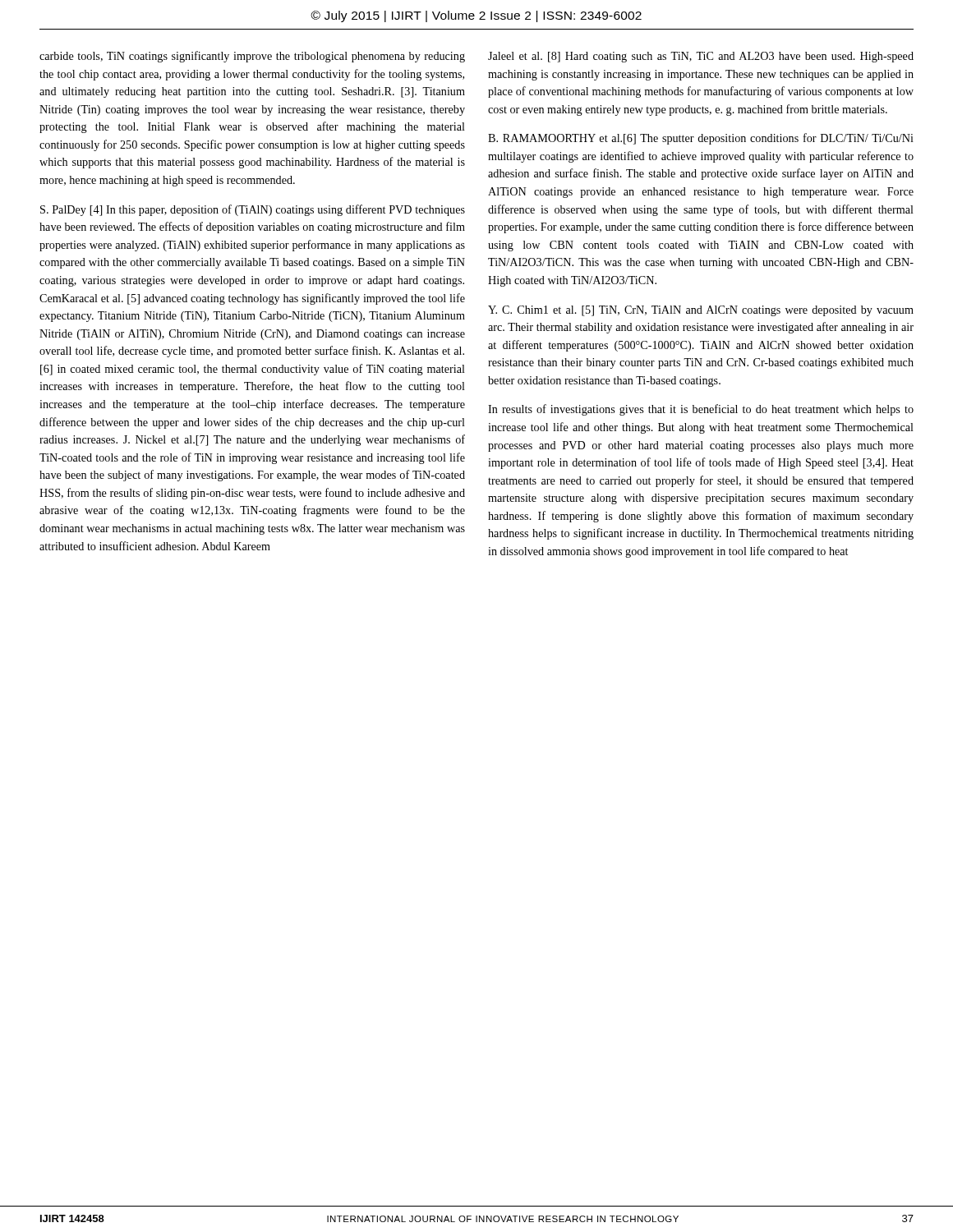Select the text block containing "S. PalDey [4] In this paper, deposition of"
This screenshot has width=953, height=1232.
(x=252, y=378)
